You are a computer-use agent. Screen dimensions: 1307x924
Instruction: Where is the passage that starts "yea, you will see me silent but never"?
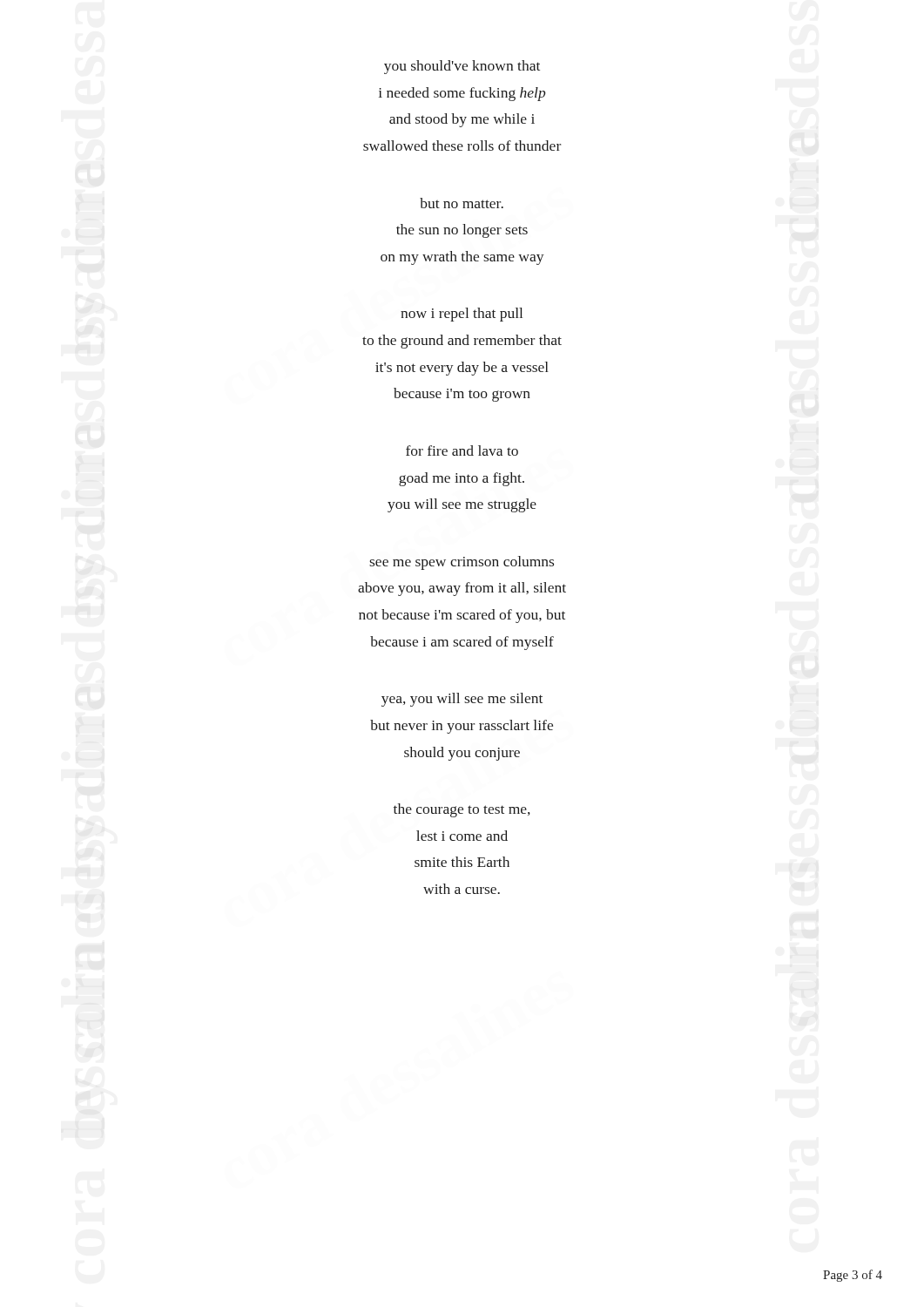click(x=462, y=725)
